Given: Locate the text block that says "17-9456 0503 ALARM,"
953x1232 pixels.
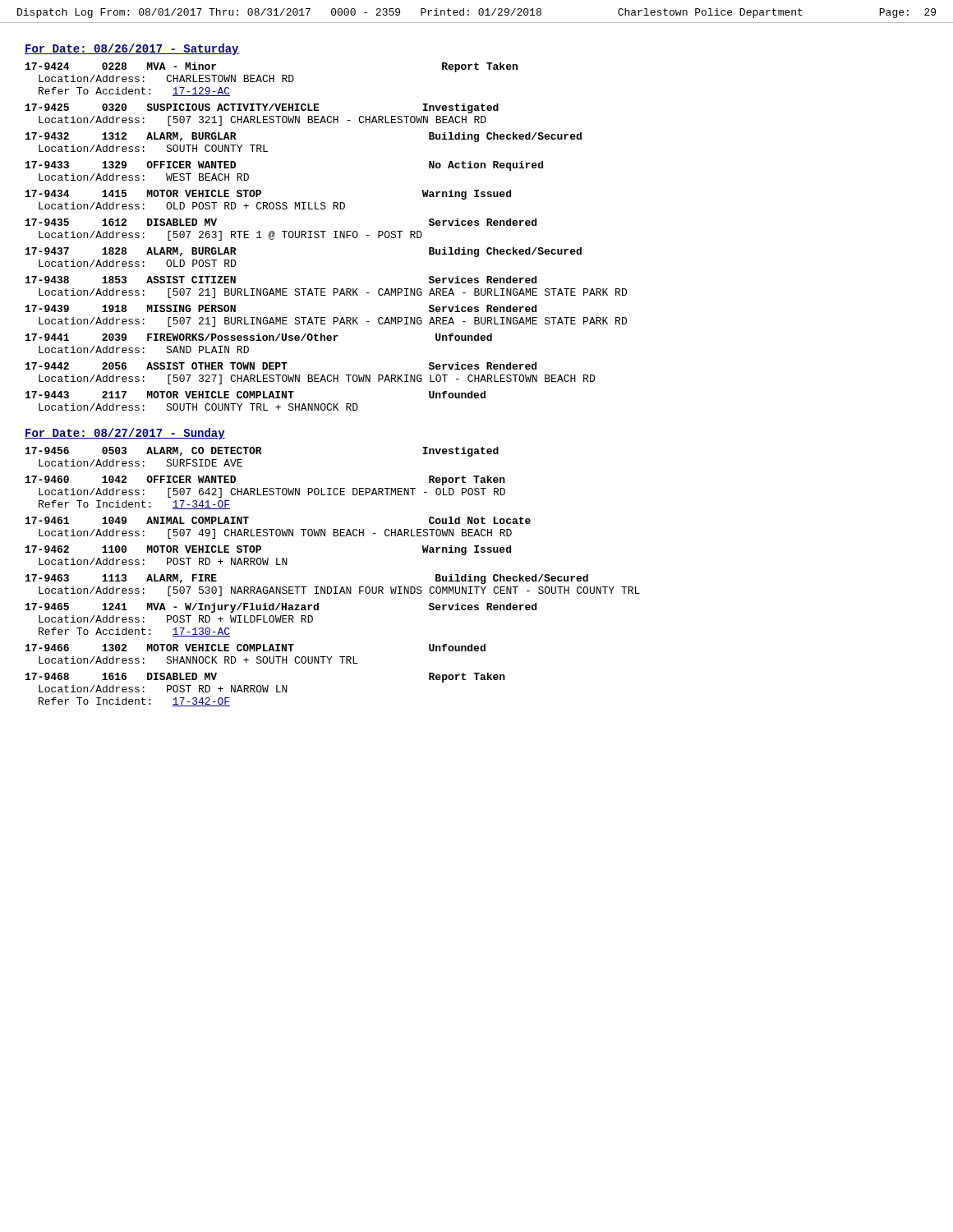Looking at the screenshot, I should tap(476, 457).
